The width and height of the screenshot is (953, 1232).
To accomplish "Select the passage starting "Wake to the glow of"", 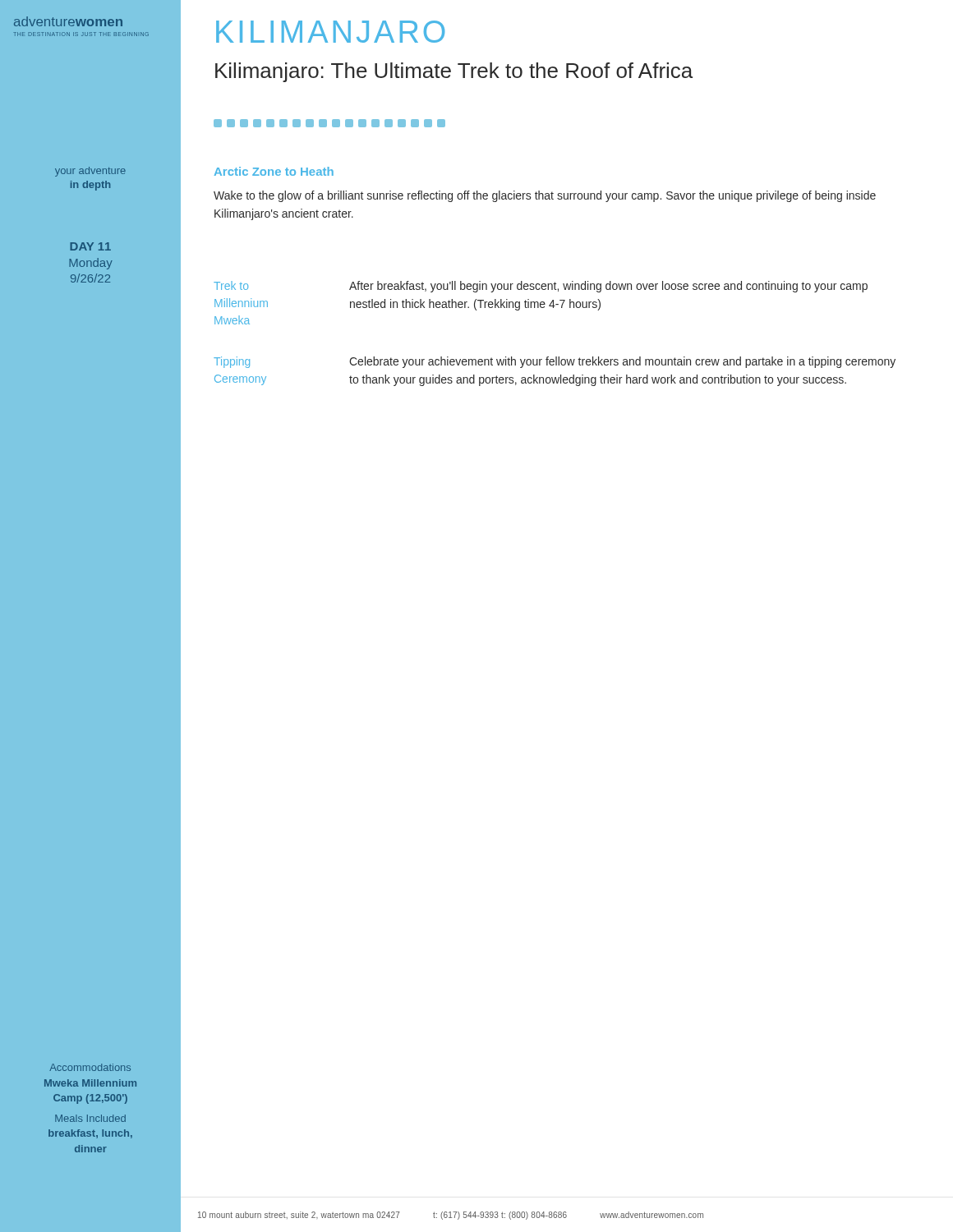I will pos(545,204).
